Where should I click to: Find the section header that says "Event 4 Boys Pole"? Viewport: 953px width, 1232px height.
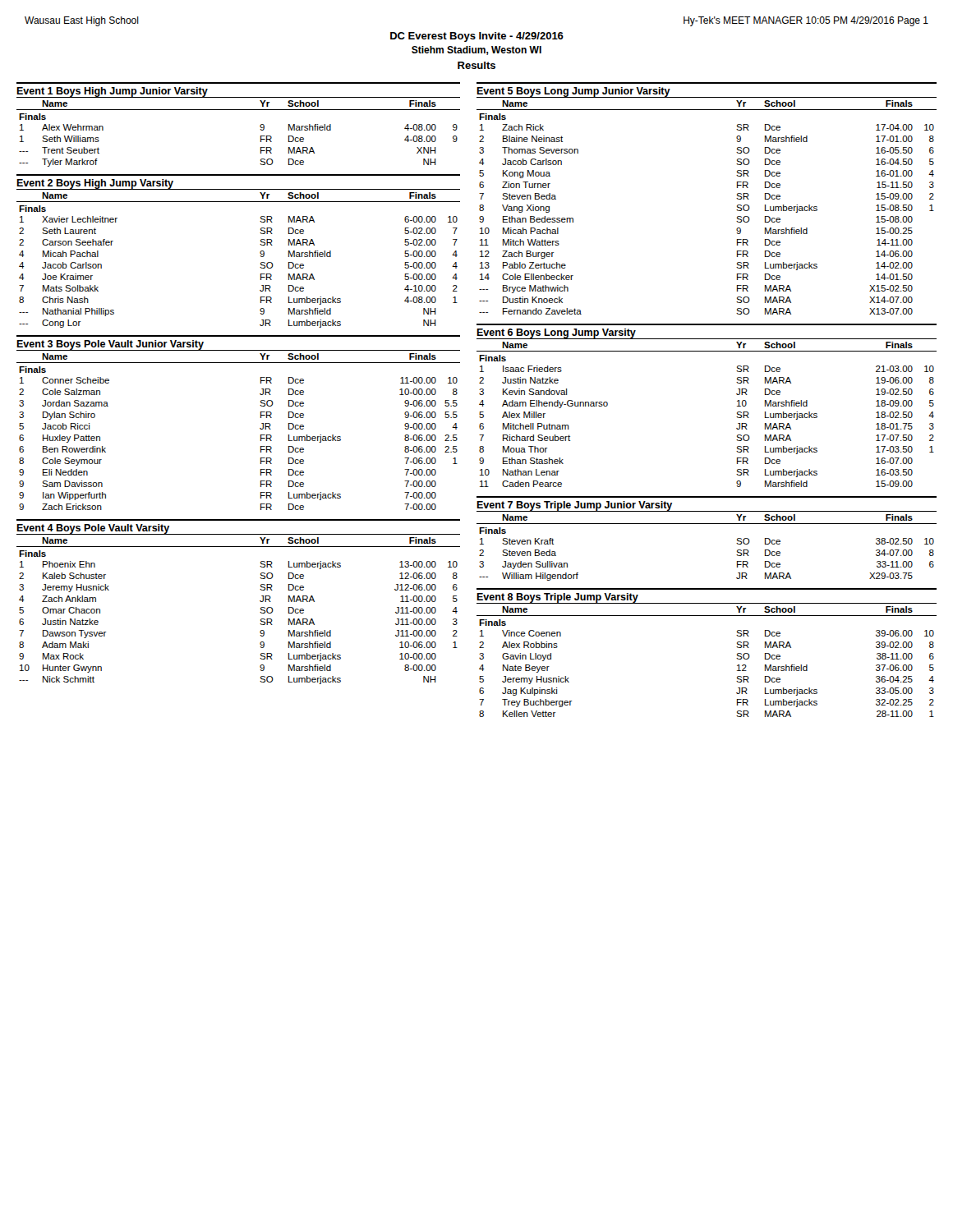click(93, 528)
